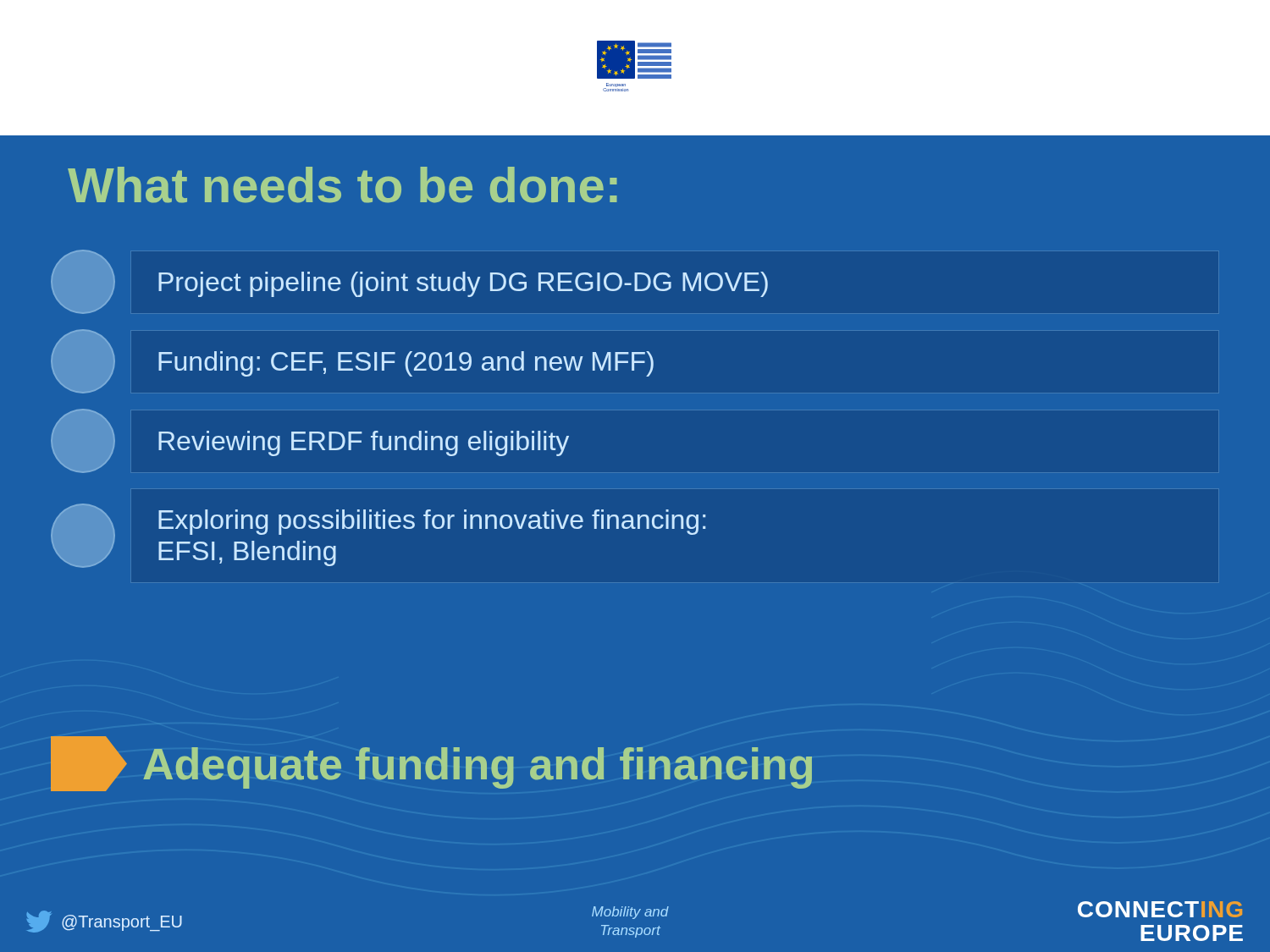Point to "Exploring possibilities for innovative financing:EFSI, Blending"

[635, 536]
